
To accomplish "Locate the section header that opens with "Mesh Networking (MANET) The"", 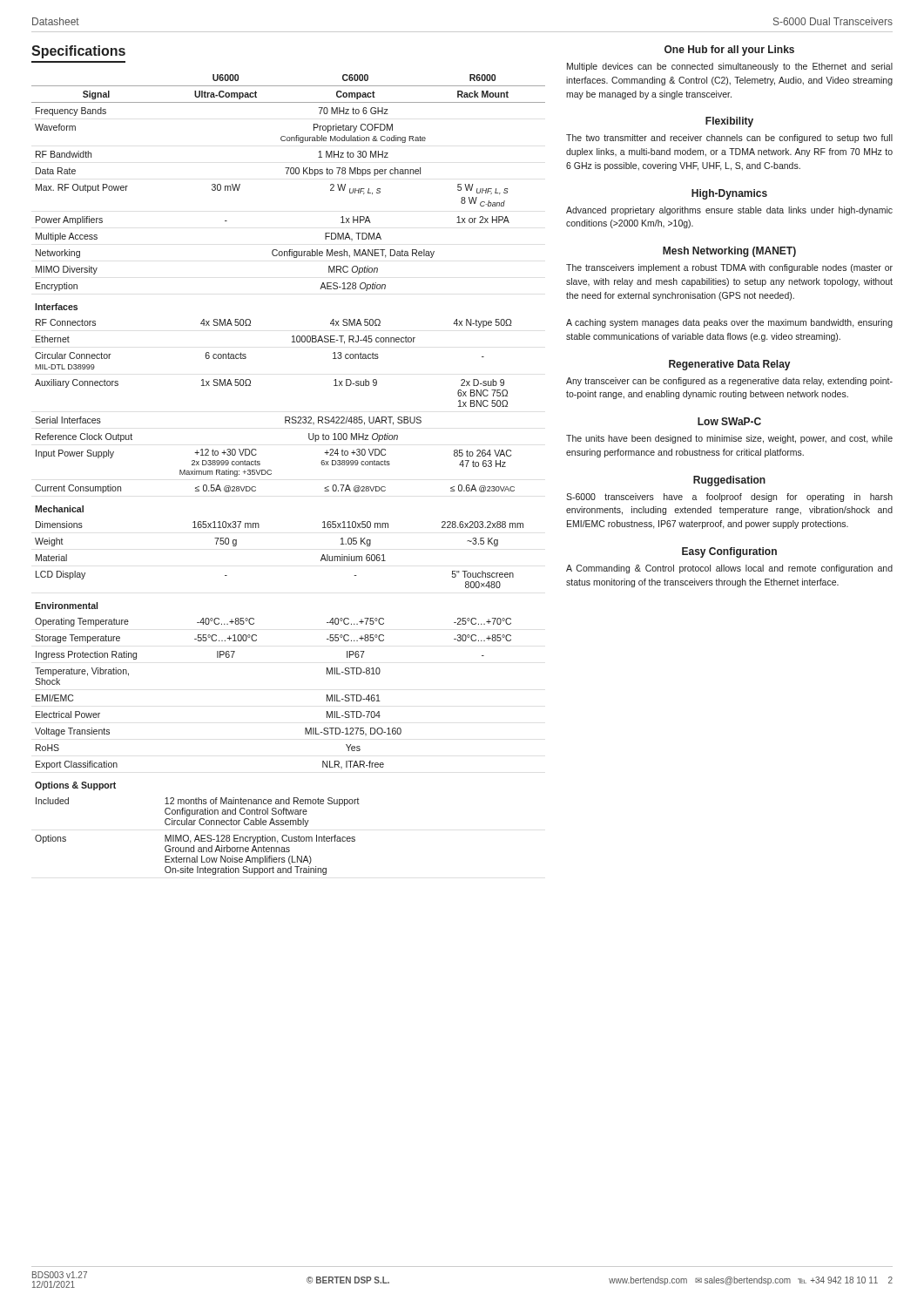I will (x=729, y=294).
